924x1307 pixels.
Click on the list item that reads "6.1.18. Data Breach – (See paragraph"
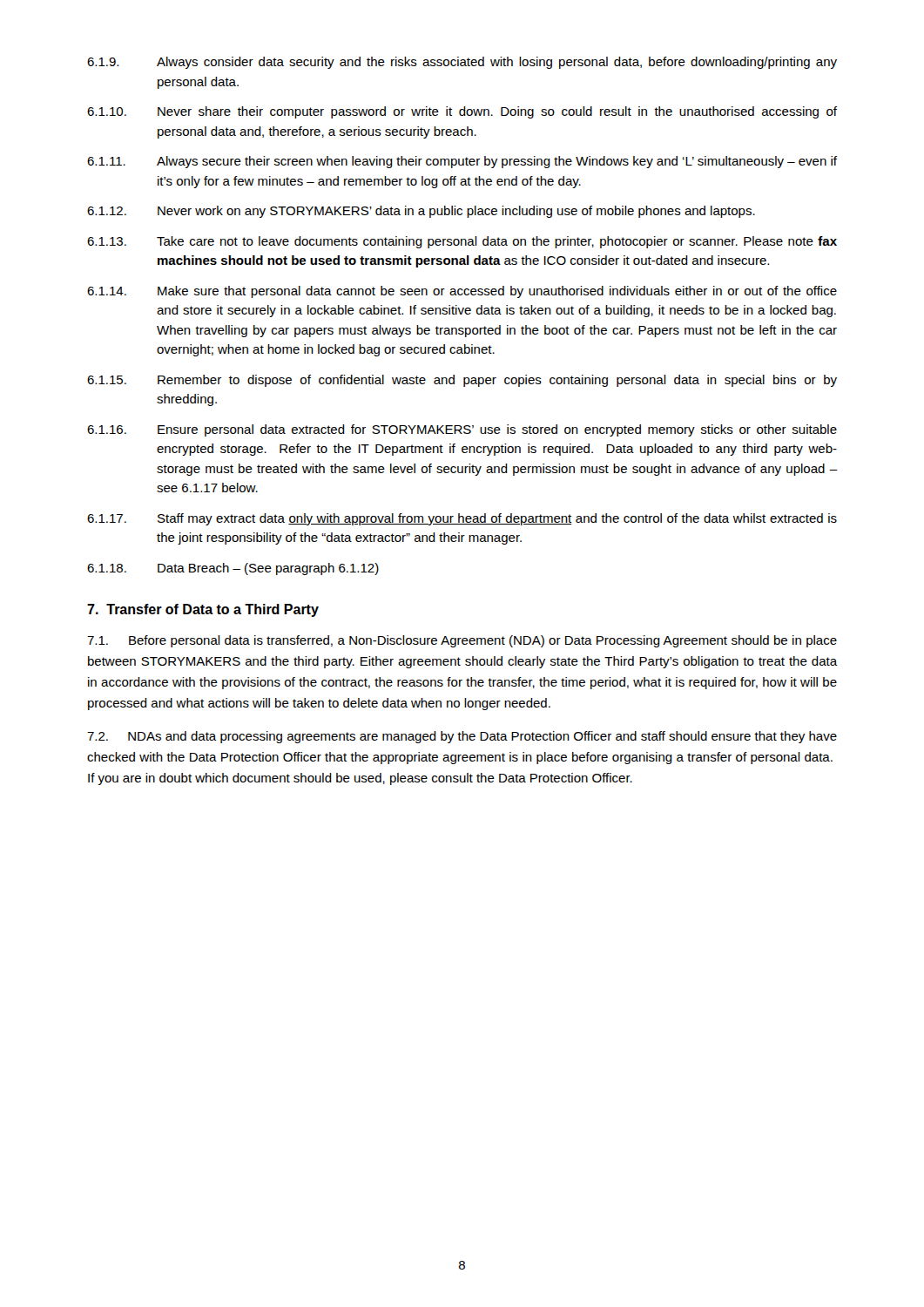233,569
